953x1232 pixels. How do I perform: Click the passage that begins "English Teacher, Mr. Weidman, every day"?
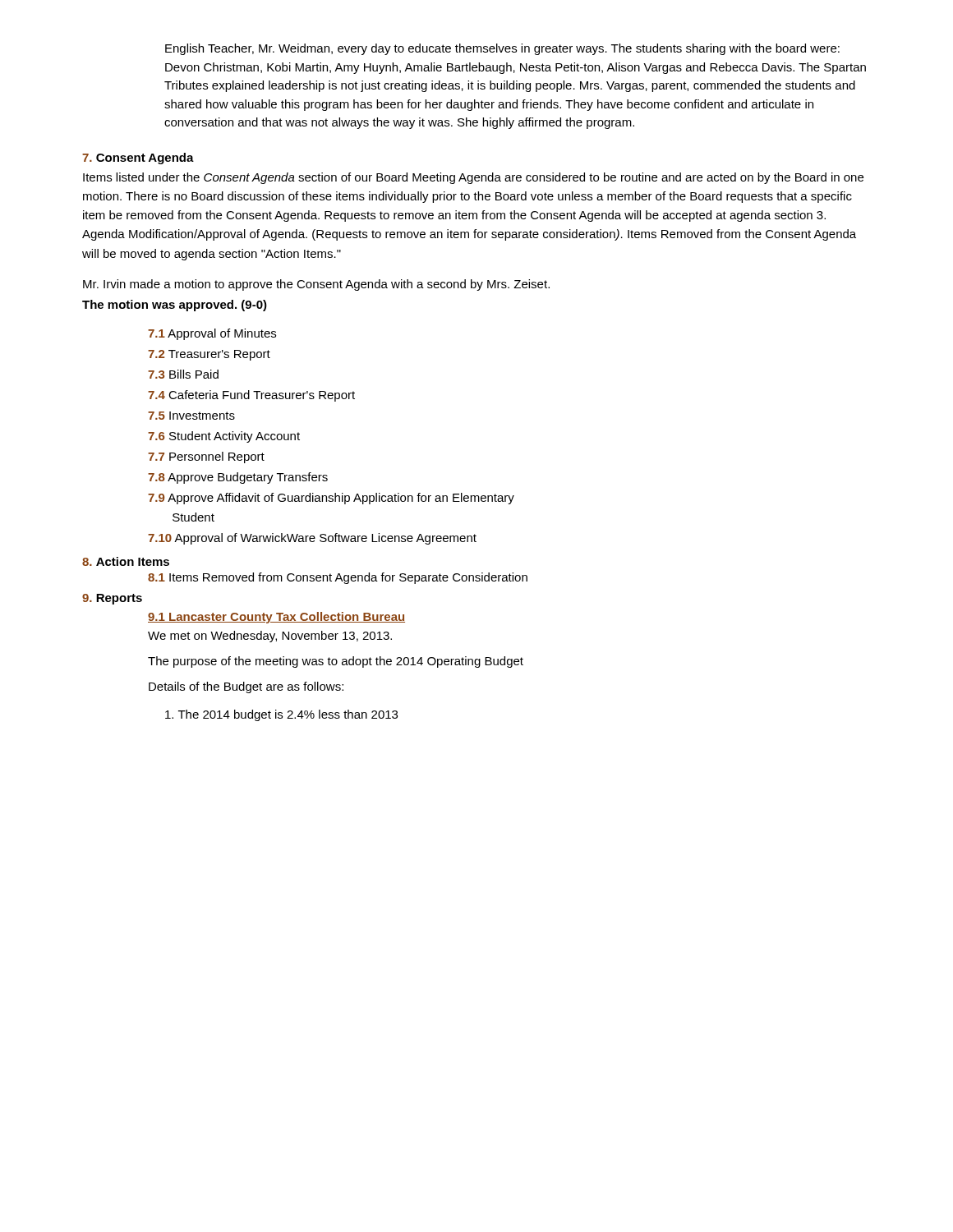tap(518, 86)
